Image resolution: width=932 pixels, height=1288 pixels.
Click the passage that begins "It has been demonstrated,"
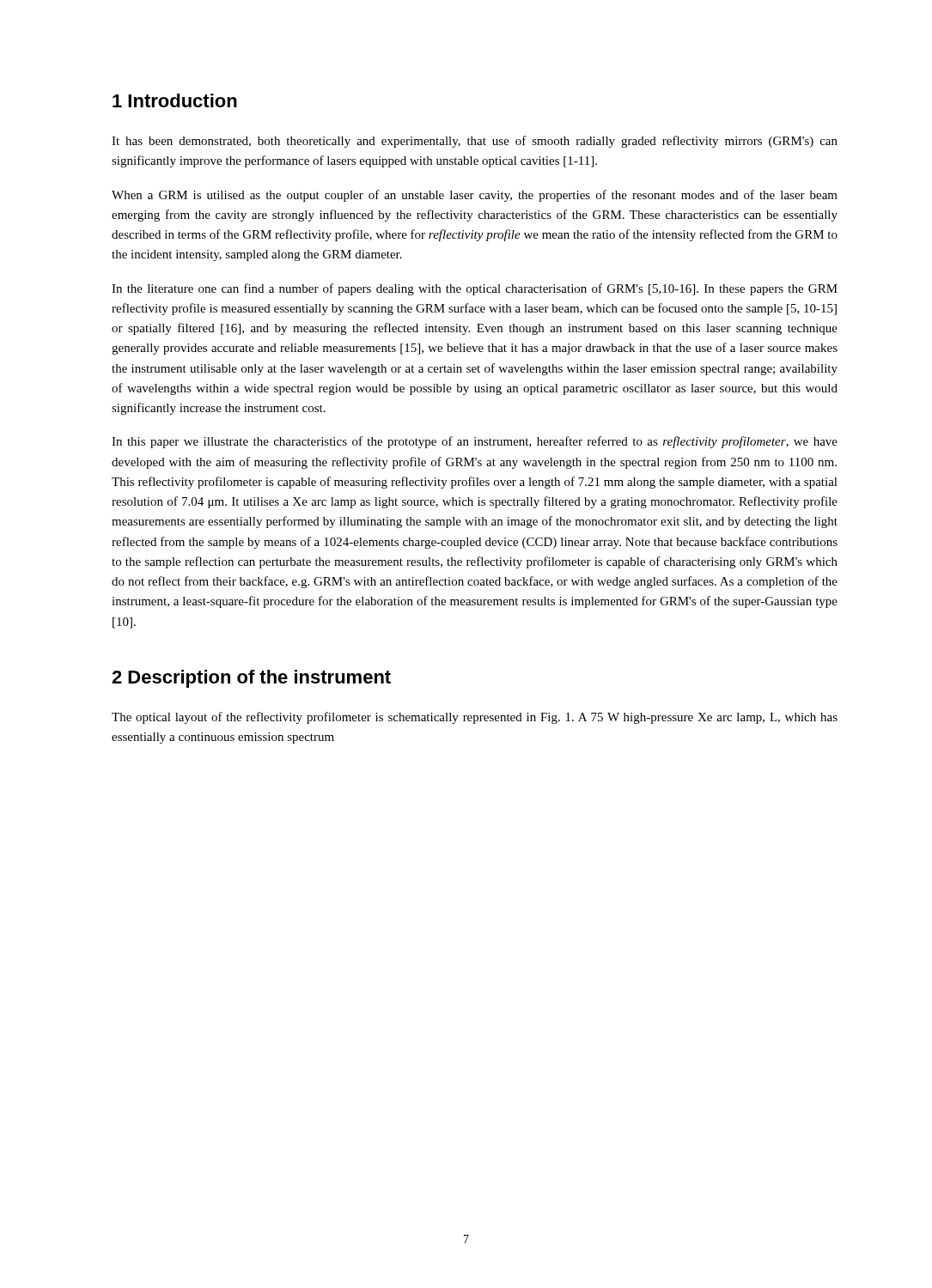[475, 151]
